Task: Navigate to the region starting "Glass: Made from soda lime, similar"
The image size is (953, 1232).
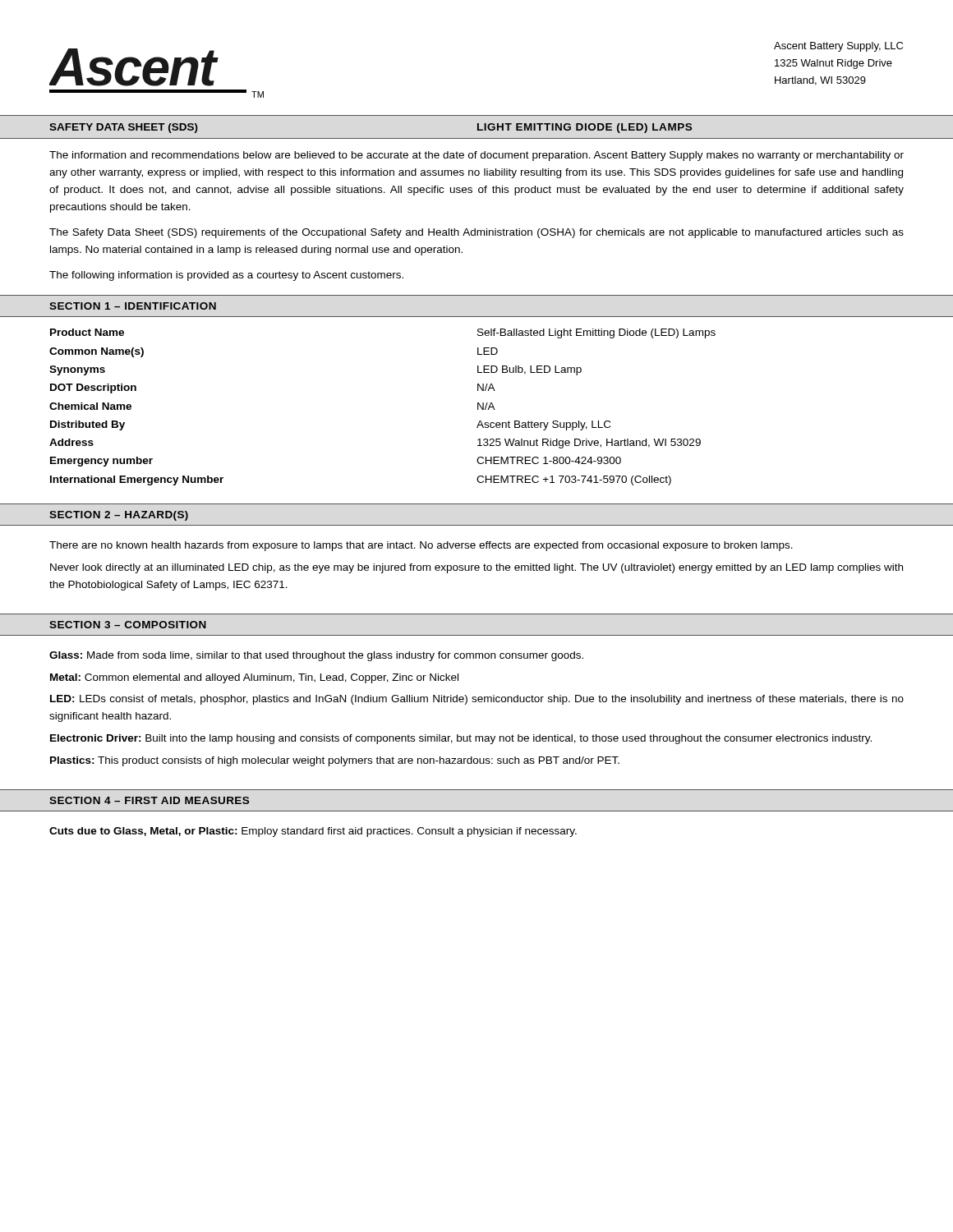Action: pyautogui.click(x=476, y=708)
